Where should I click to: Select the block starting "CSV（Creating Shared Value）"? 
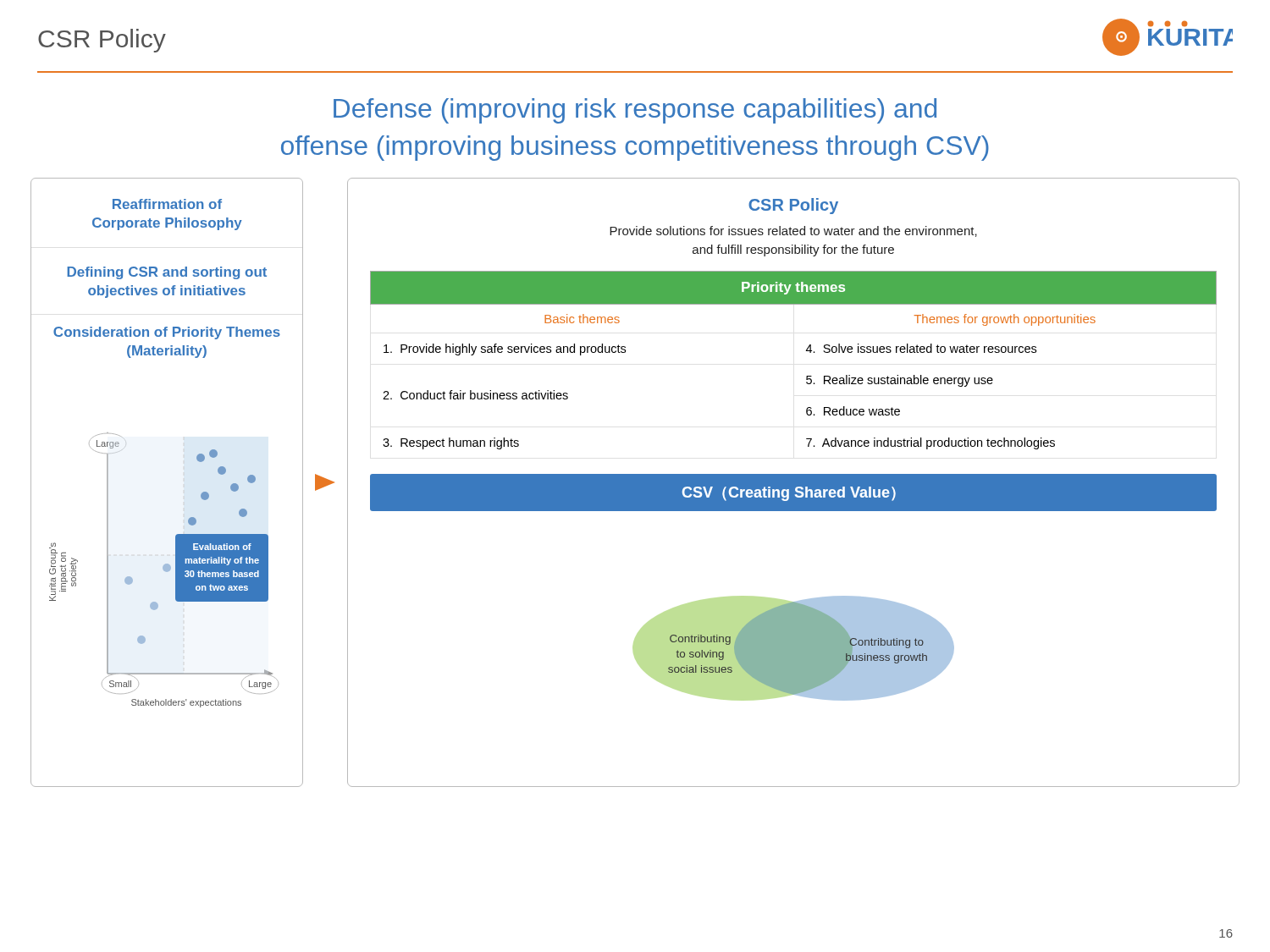click(x=793, y=492)
